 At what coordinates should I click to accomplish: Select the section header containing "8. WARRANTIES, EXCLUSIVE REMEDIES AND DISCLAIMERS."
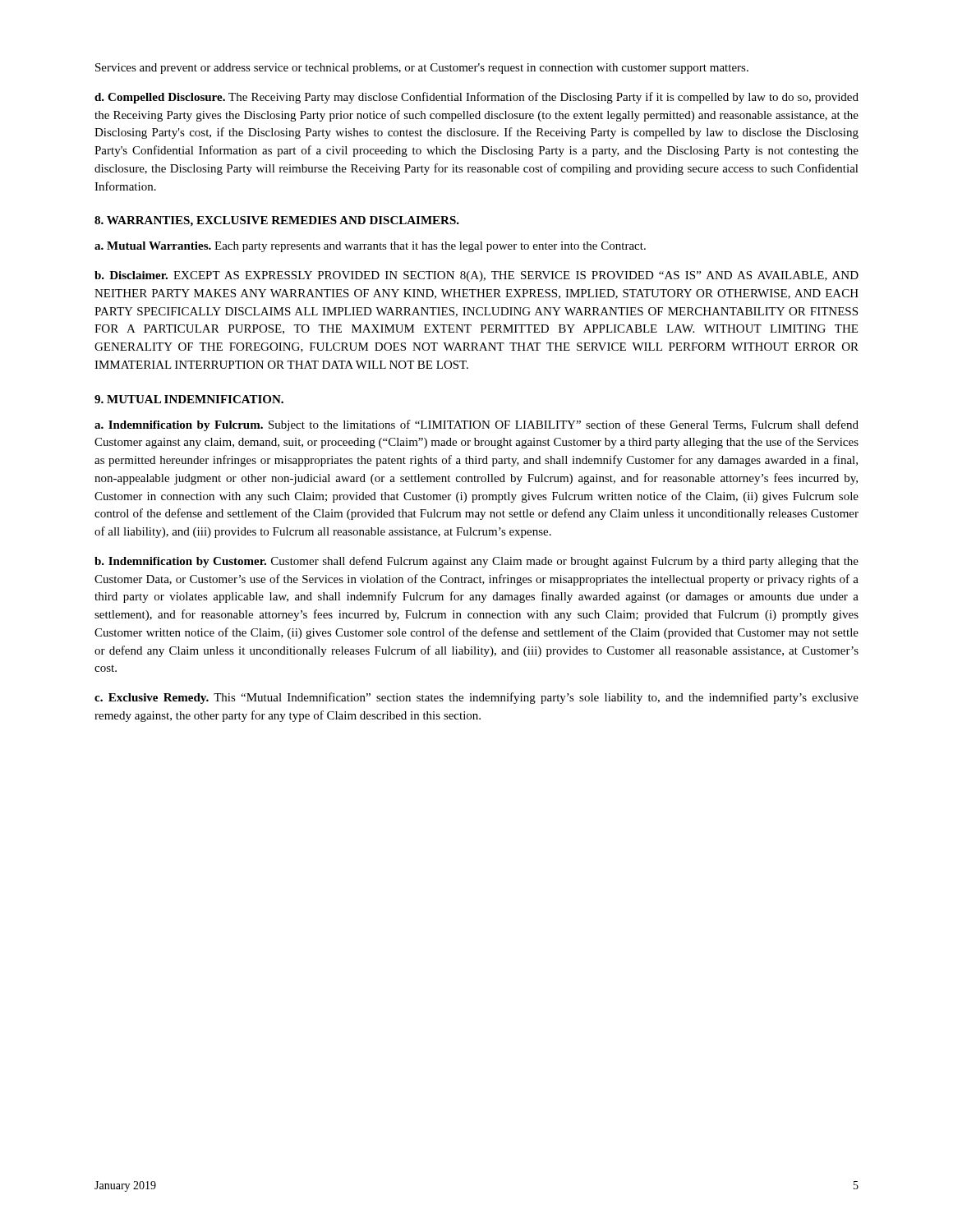[x=277, y=220]
